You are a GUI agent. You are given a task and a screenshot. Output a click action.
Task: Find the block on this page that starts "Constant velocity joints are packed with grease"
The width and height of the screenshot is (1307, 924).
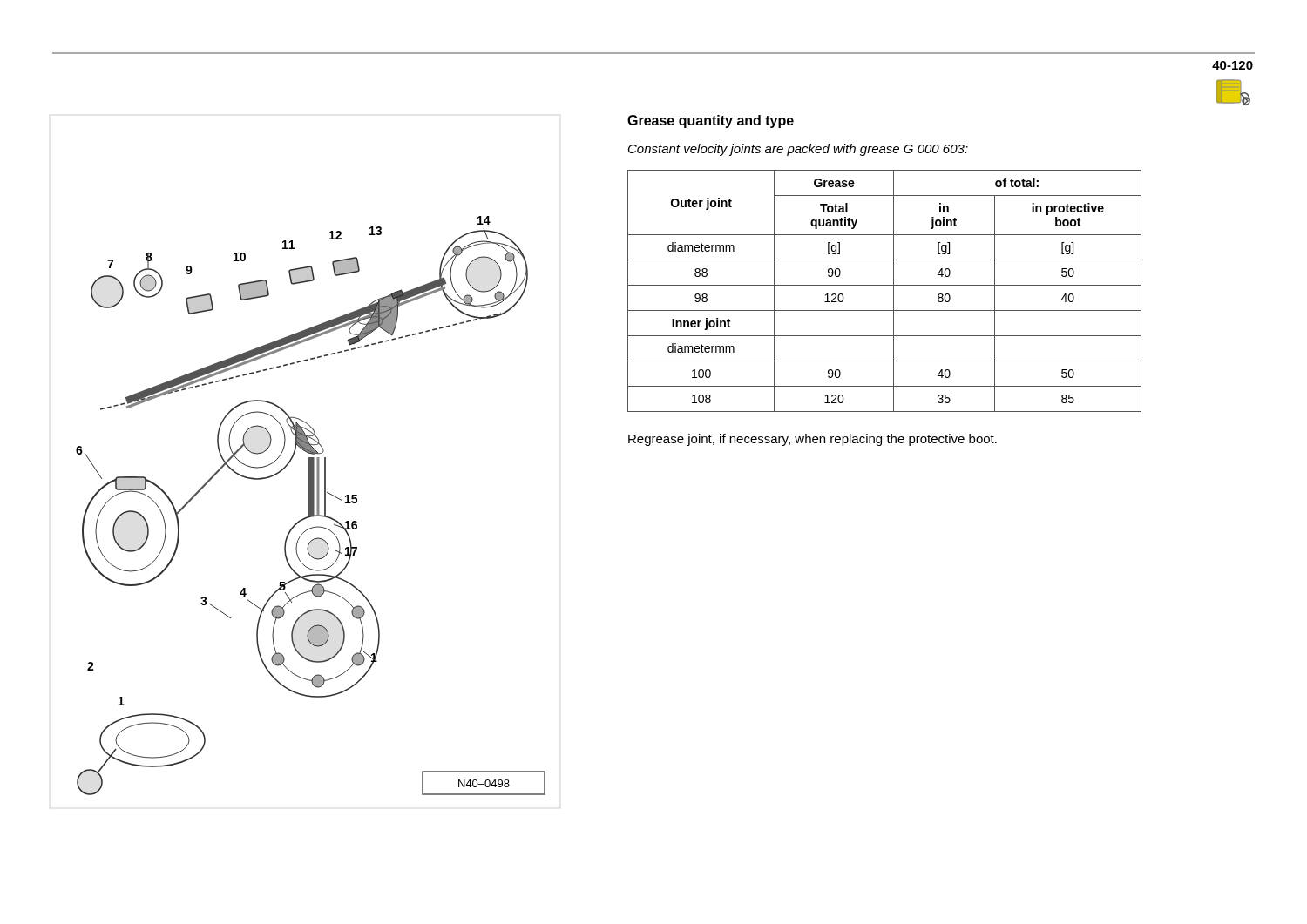pyautogui.click(x=798, y=148)
